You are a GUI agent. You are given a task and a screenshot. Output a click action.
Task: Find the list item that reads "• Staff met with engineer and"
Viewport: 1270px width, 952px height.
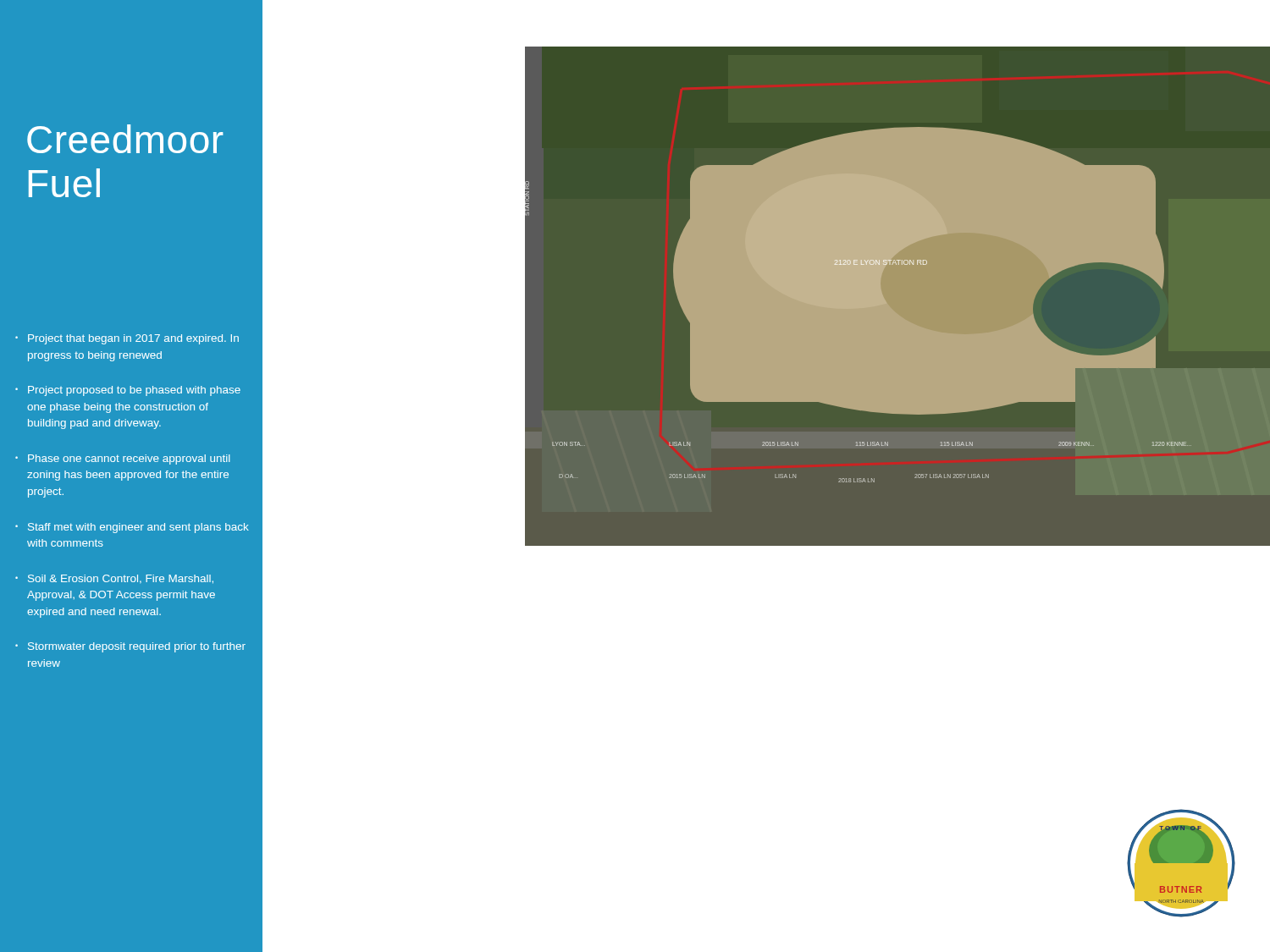point(133,535)
